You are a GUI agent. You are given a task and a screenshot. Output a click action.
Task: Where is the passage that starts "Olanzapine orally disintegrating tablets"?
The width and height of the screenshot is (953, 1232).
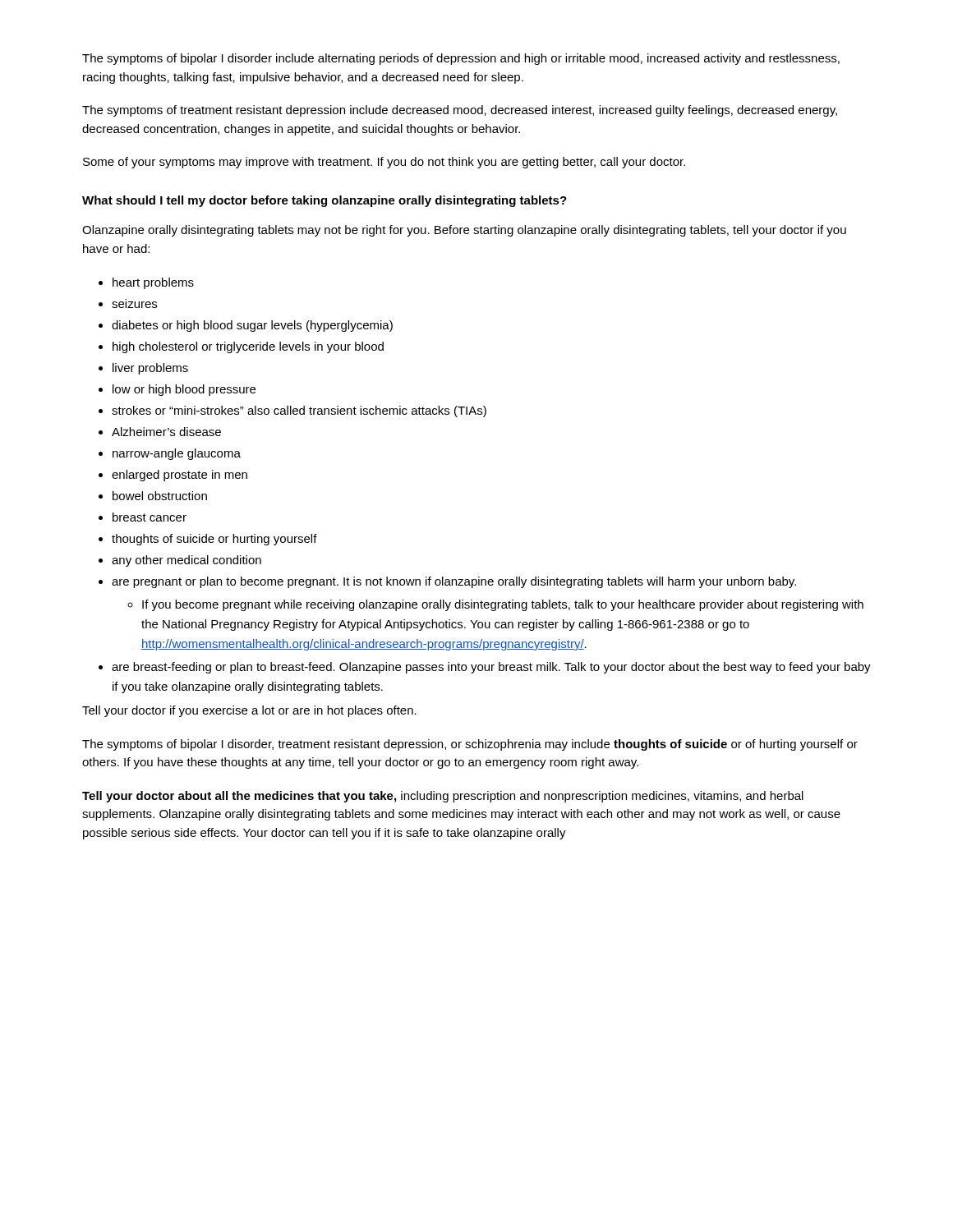click(476, 239)
